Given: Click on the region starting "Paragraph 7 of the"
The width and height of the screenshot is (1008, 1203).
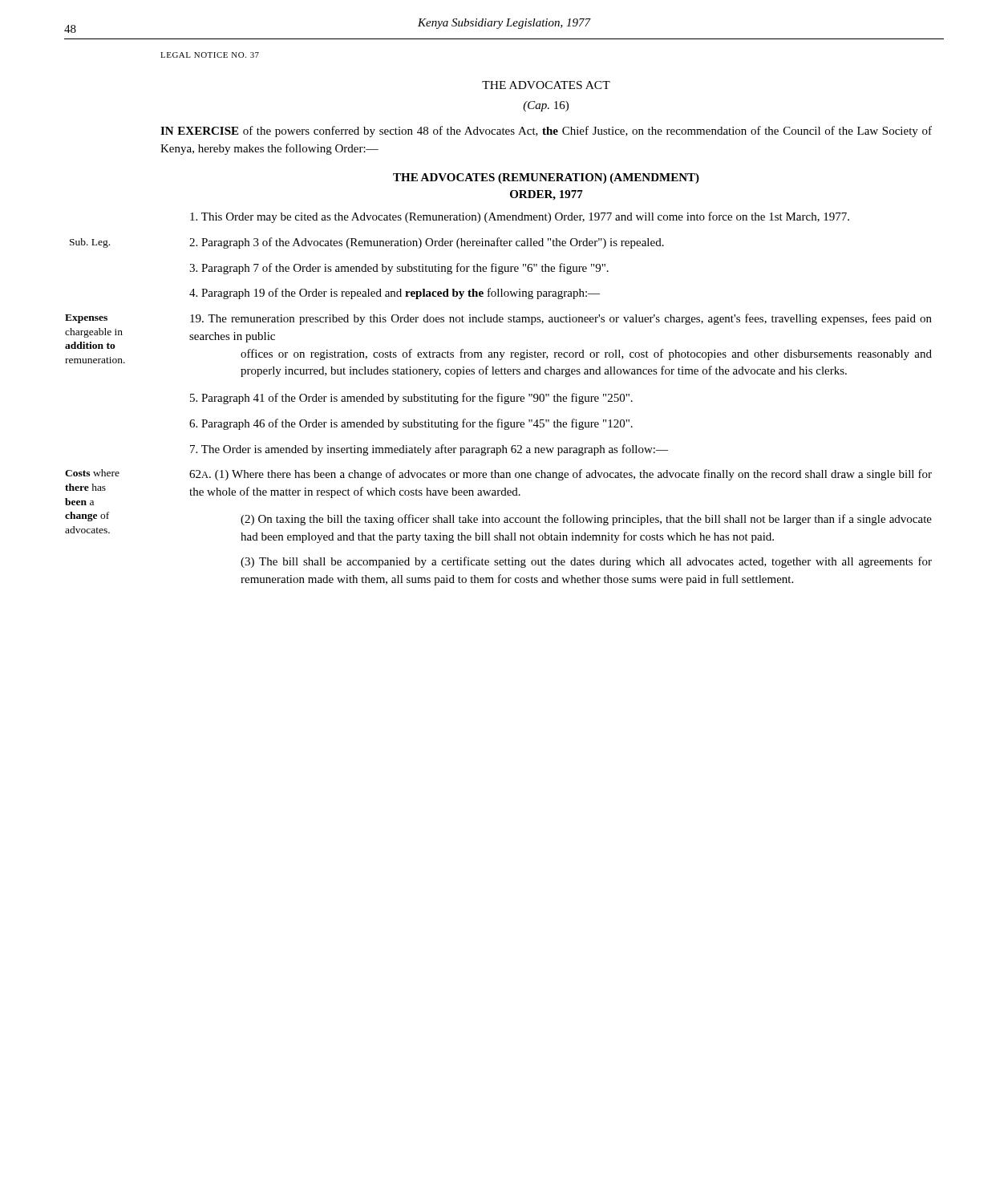Looking at the screenshot, I should [x=399, y=268].
